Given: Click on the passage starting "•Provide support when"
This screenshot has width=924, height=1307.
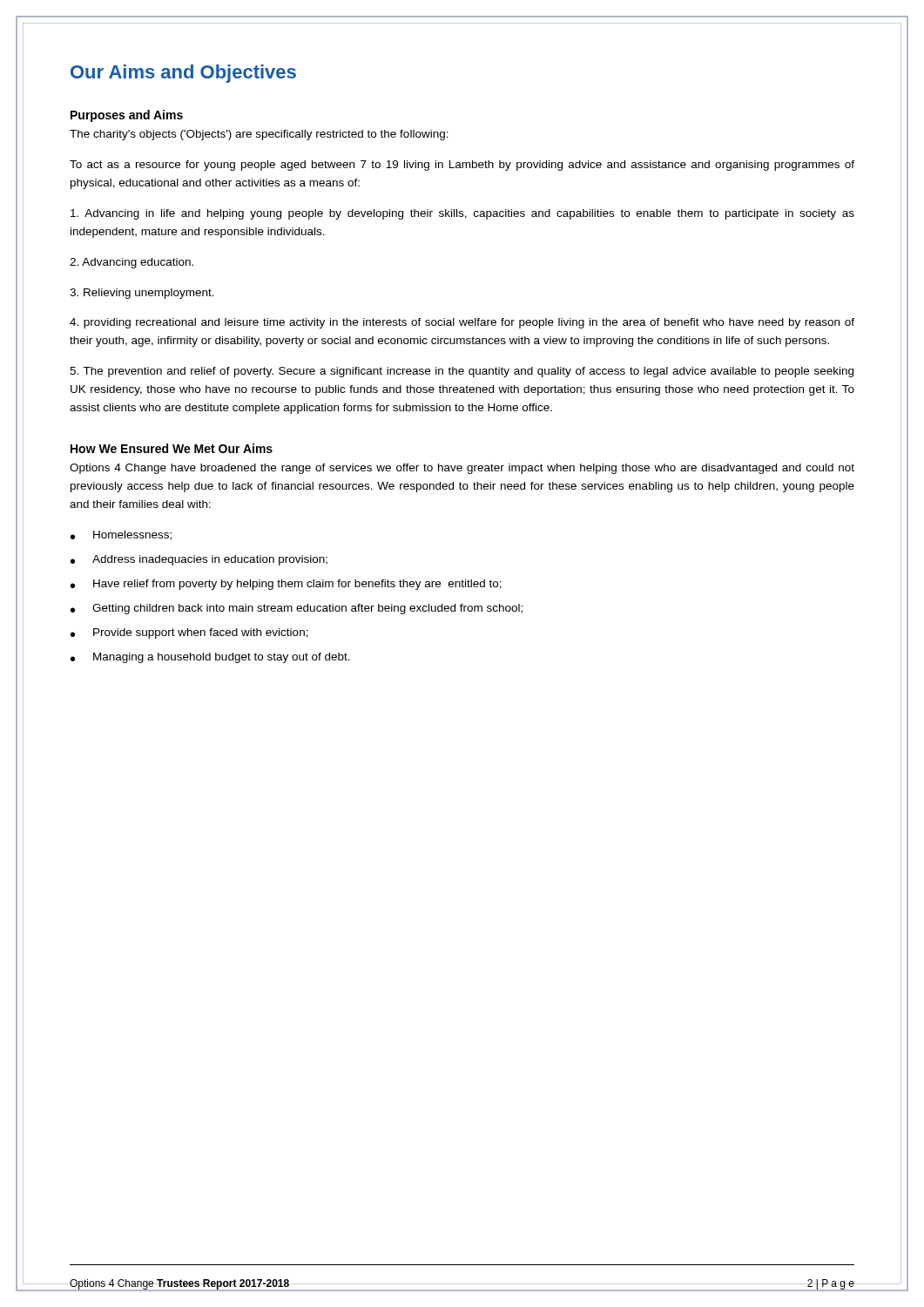Looking at the screenshot, I should pos(189,633).
